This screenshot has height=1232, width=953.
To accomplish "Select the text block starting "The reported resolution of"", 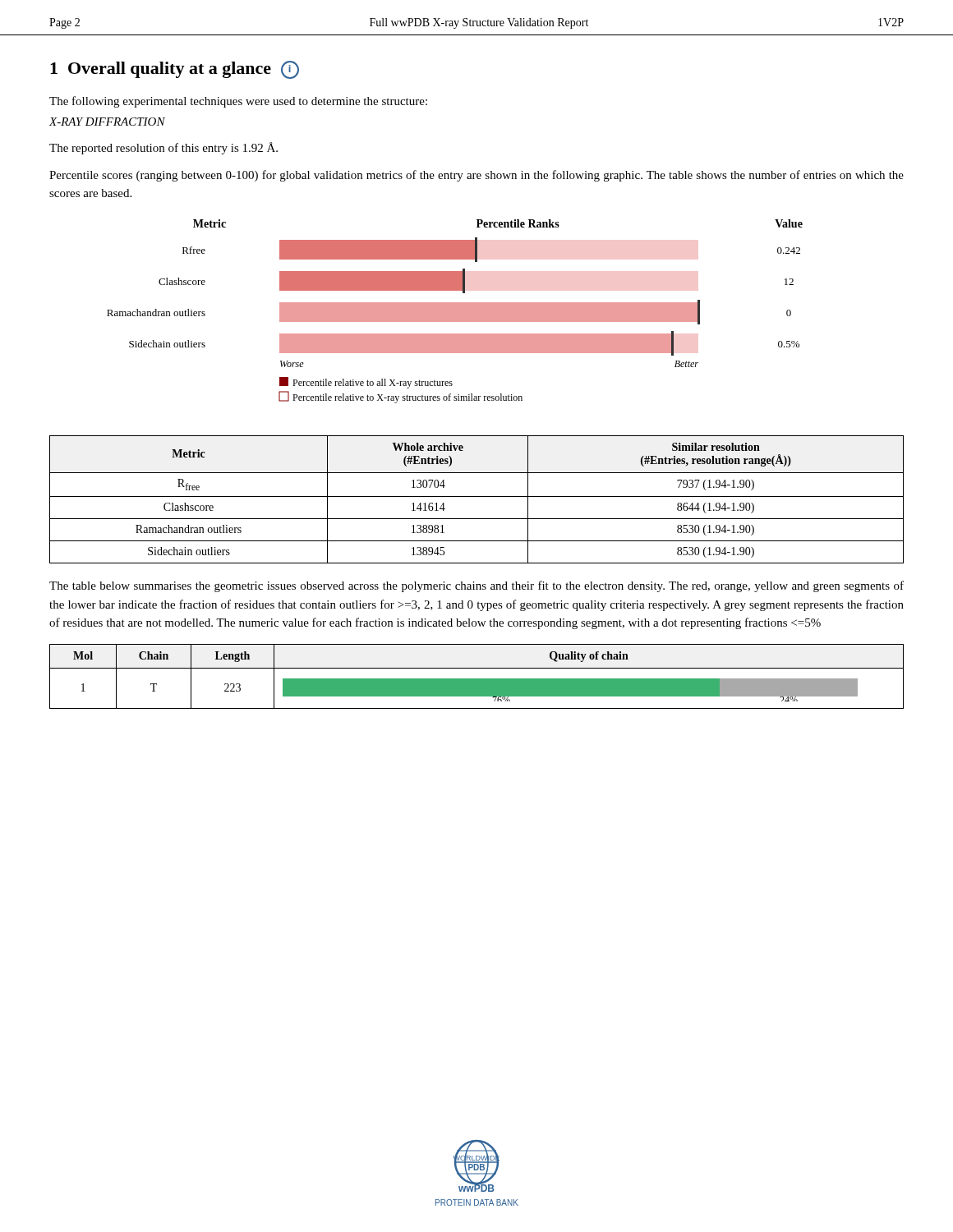I will (163, 148).
